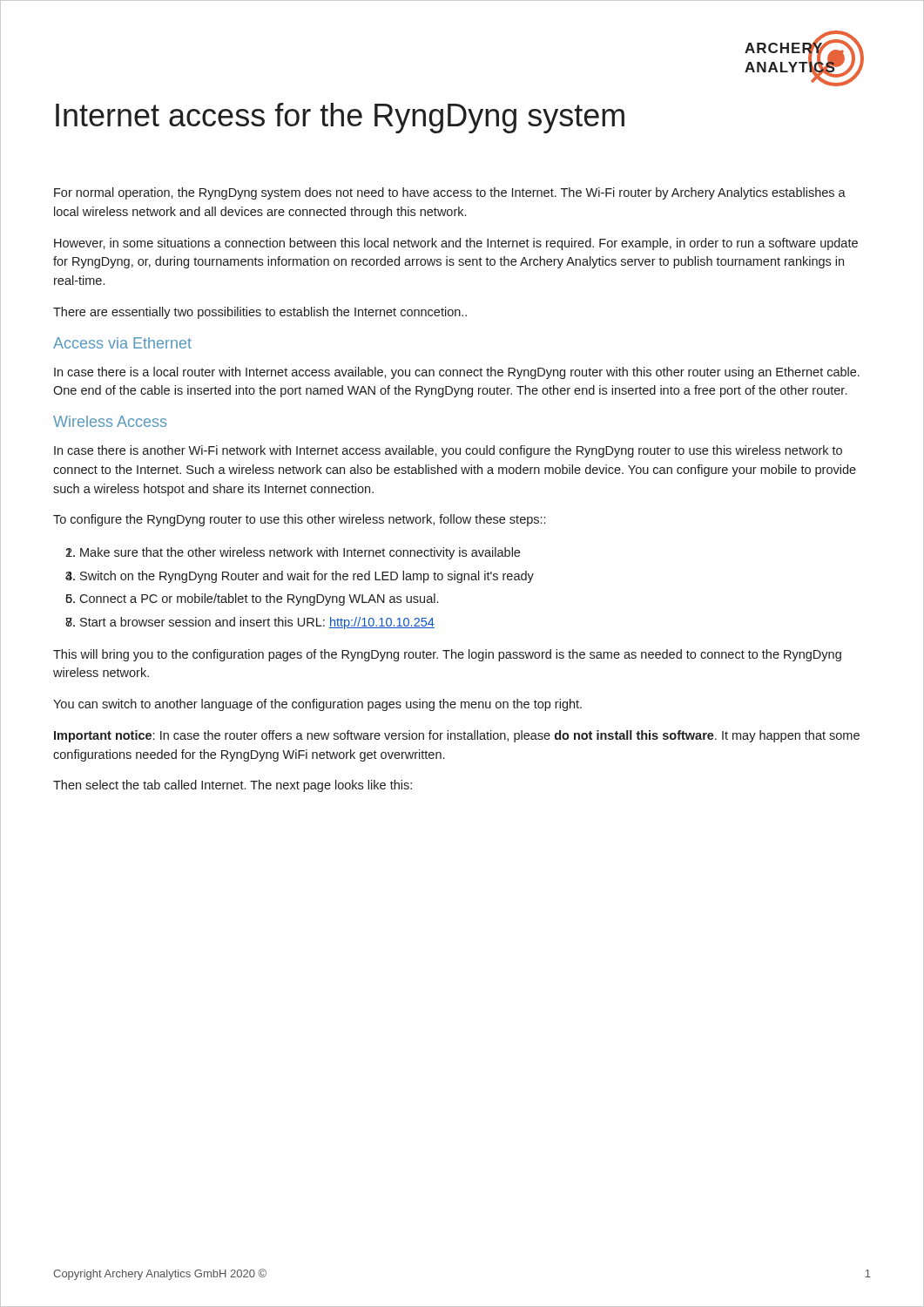924x1307 pixels.
Task: Find the block on this page that starts "Make sure that the other"
Action: (x=475, y=553)
